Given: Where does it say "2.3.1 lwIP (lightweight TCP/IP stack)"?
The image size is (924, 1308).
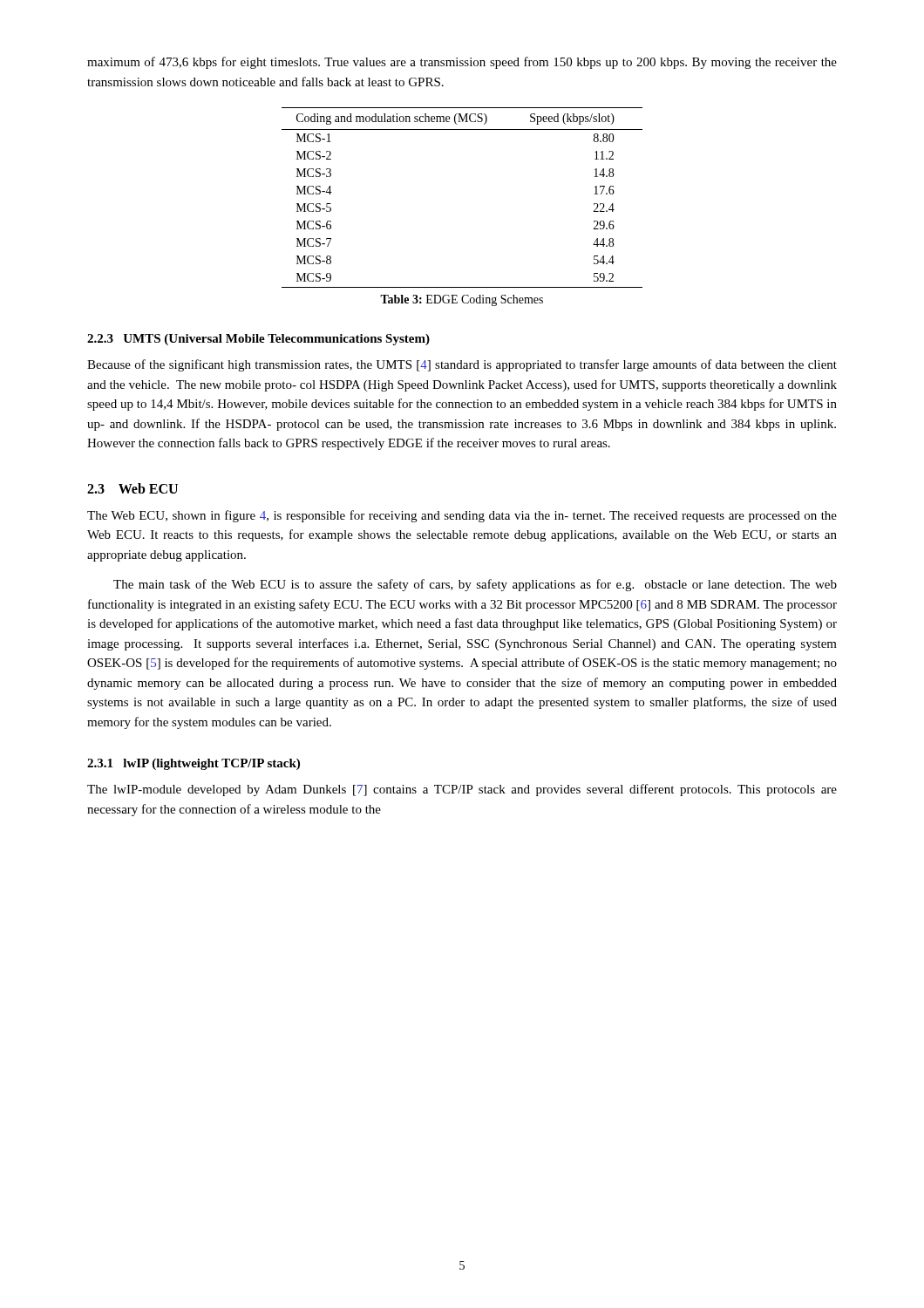Looking at the screenshot, I should click(x=194, y=763).
